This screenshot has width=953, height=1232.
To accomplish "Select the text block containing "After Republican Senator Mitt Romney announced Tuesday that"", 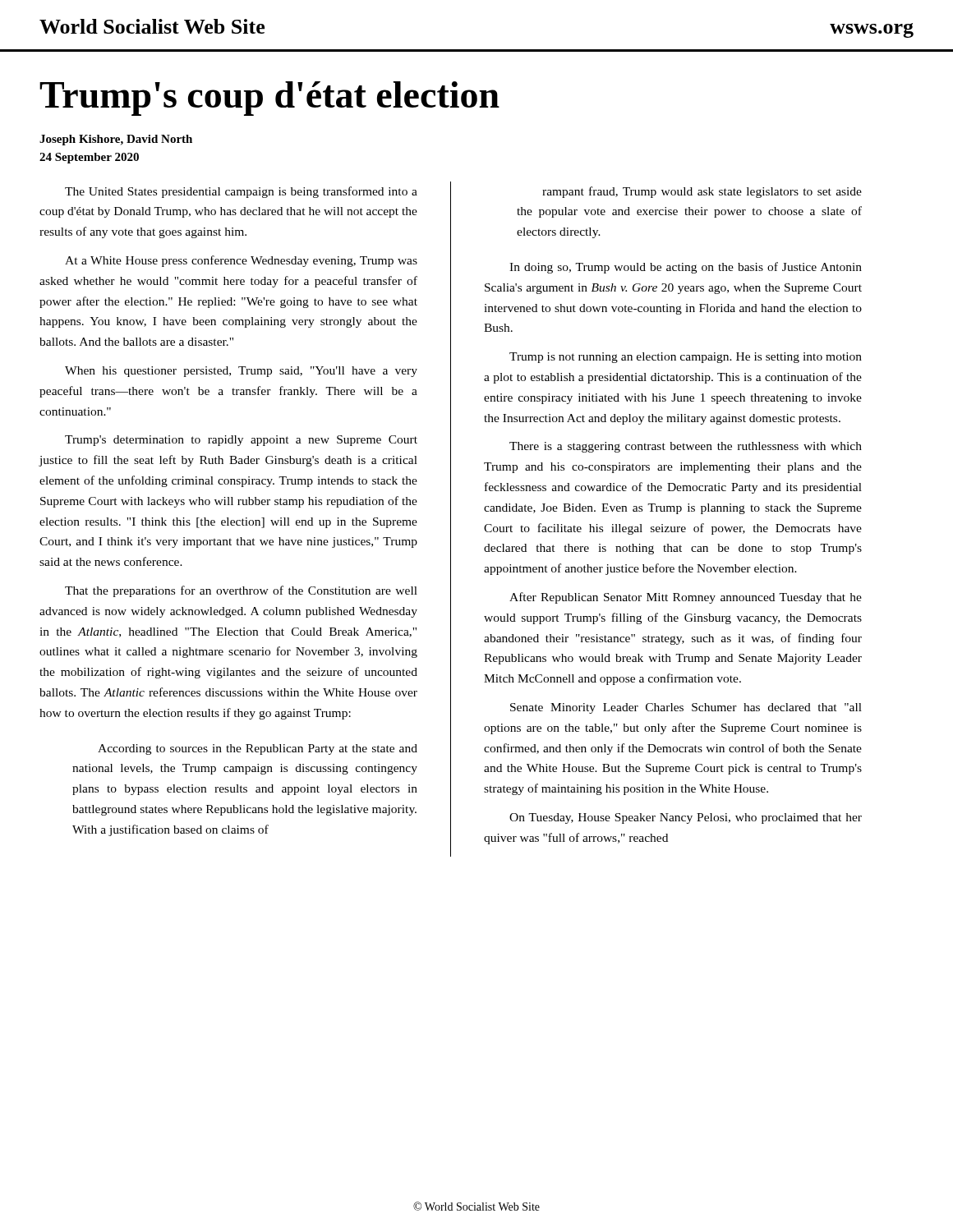I will pyautogui.click(x=673, y=638).
